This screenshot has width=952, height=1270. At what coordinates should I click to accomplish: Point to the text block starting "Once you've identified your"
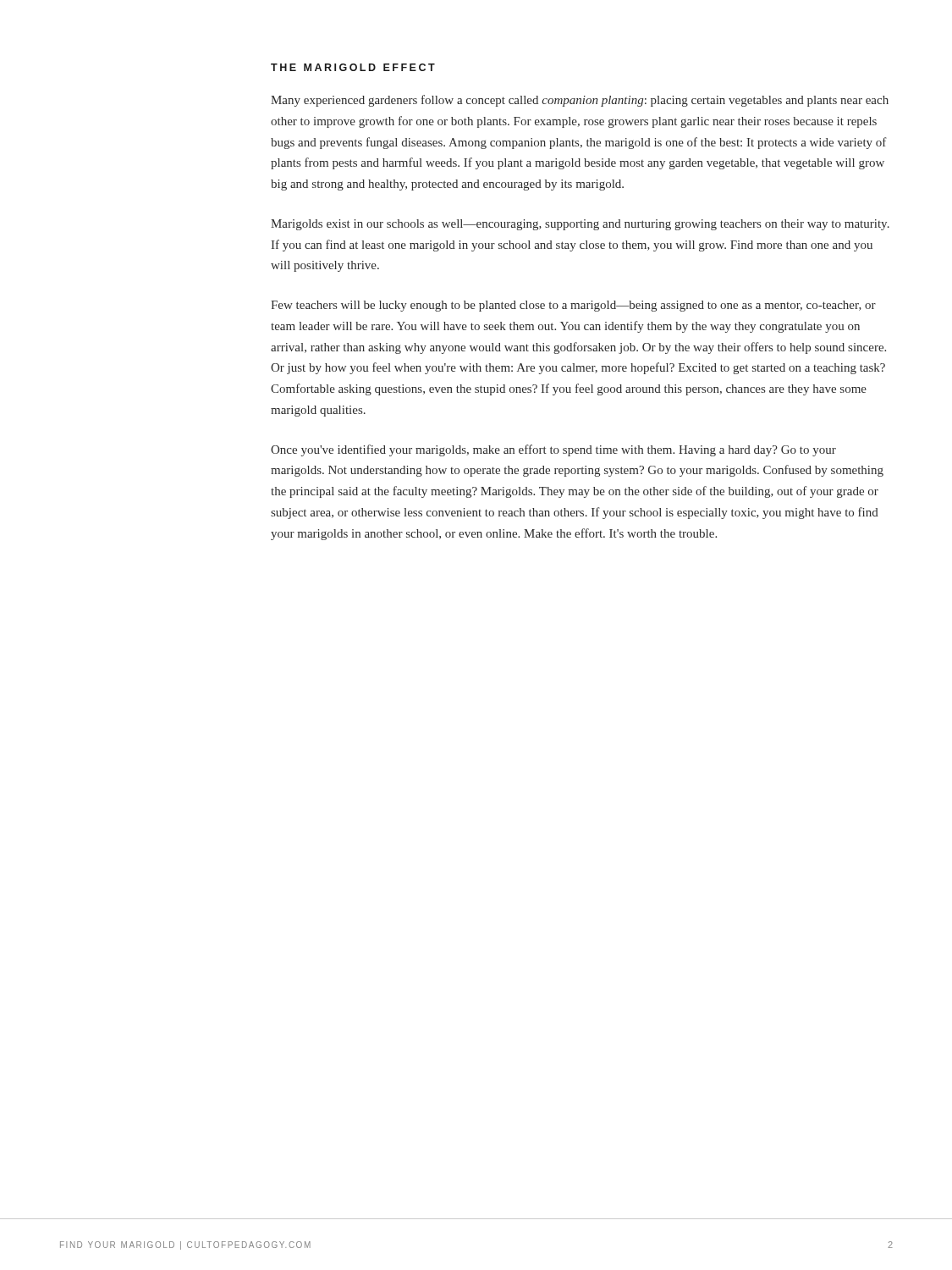[x=577, y=491]
